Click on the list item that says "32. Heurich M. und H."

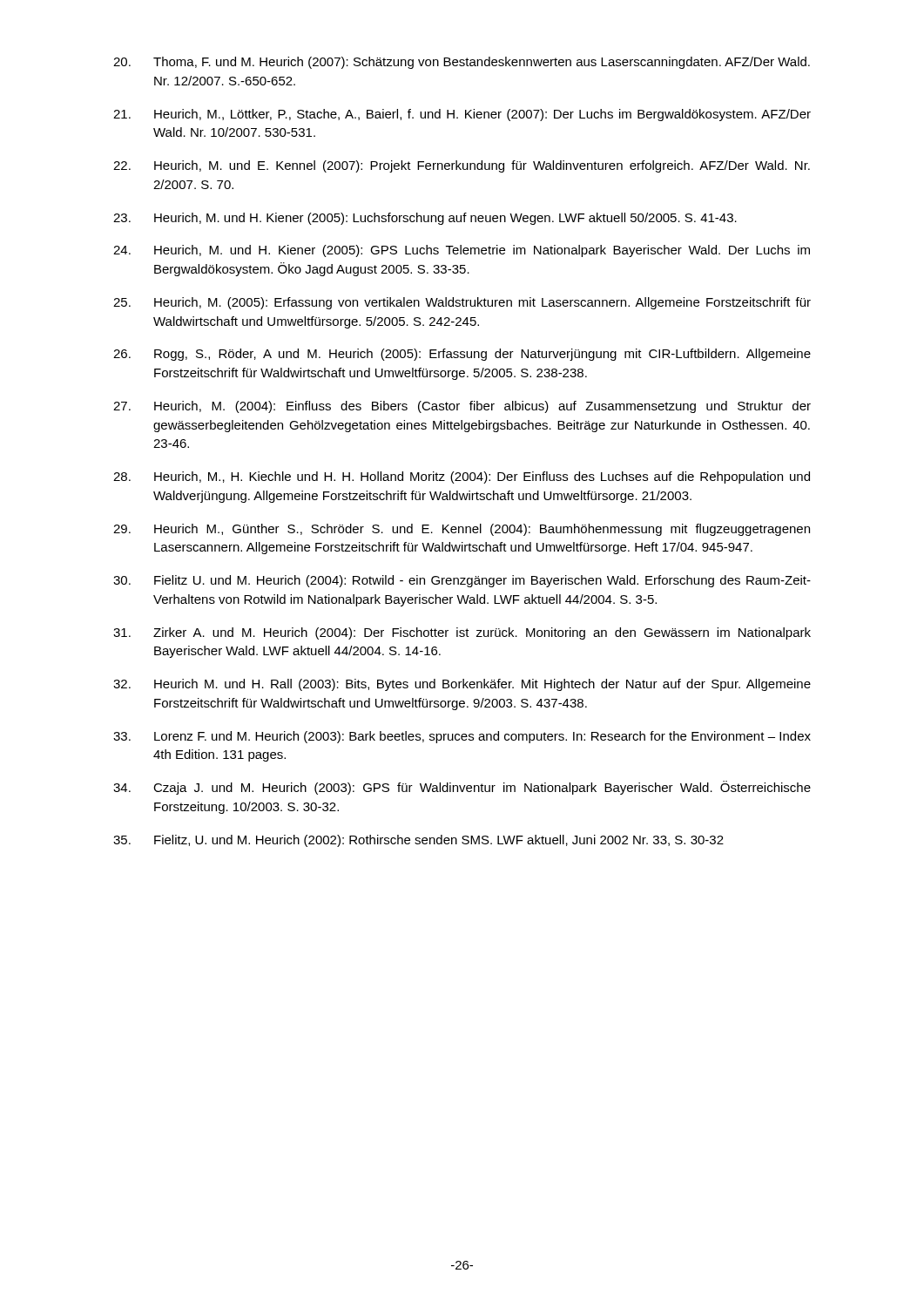pyautogui.click(x=462, y=693)
